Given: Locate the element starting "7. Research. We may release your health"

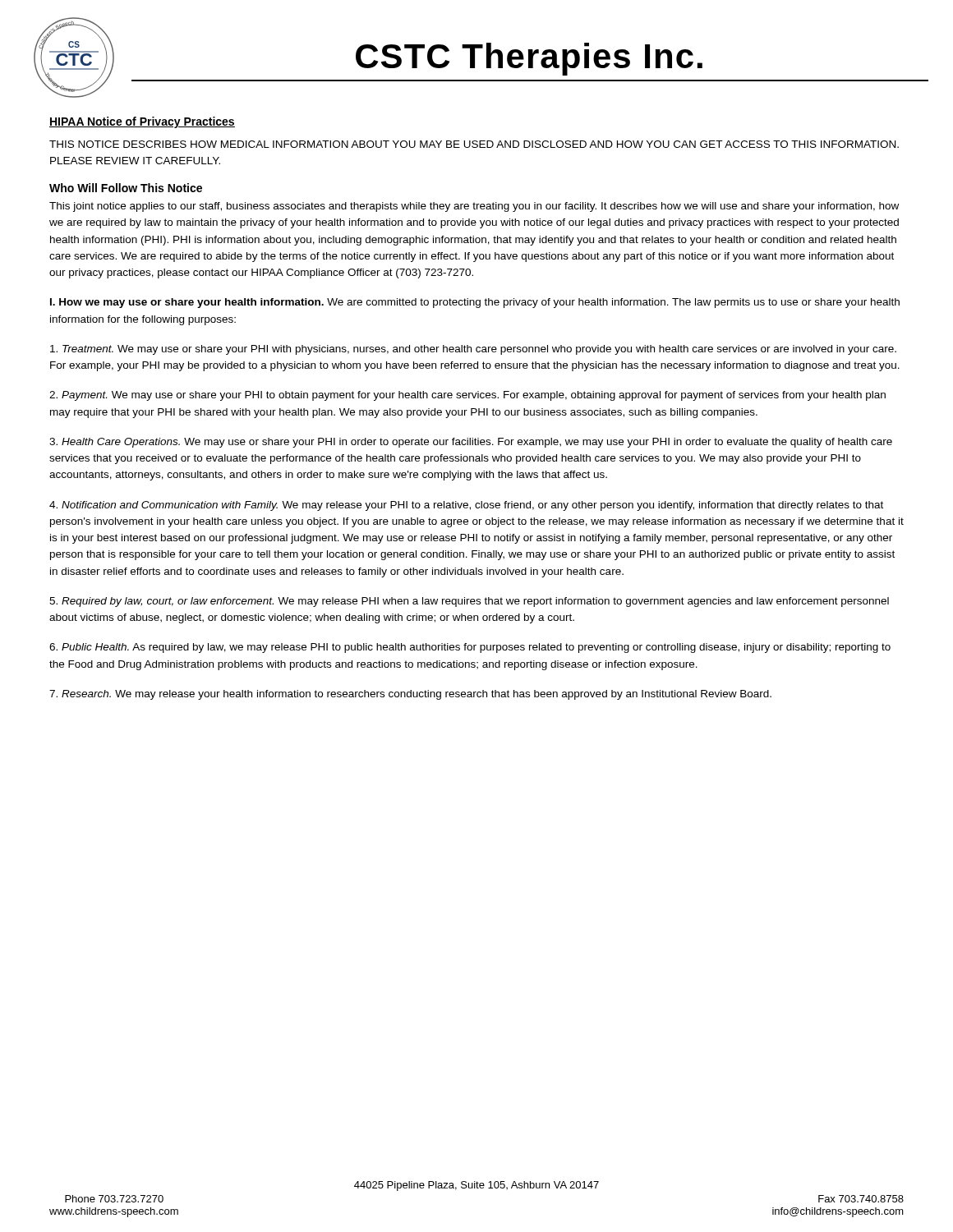Looking at the screenshot, I should (411, 693).
